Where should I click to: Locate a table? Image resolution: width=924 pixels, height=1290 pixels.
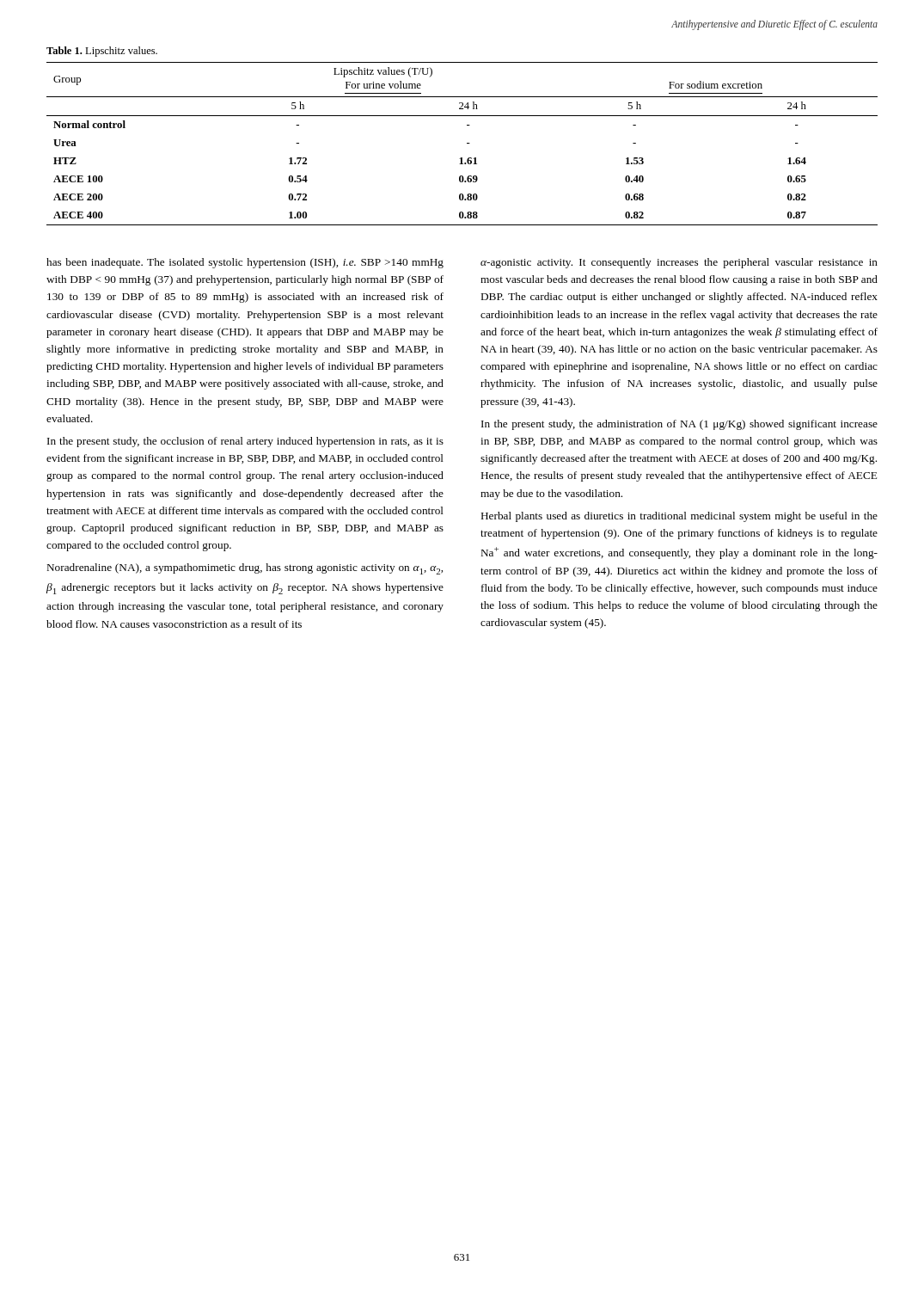[462, 144]
